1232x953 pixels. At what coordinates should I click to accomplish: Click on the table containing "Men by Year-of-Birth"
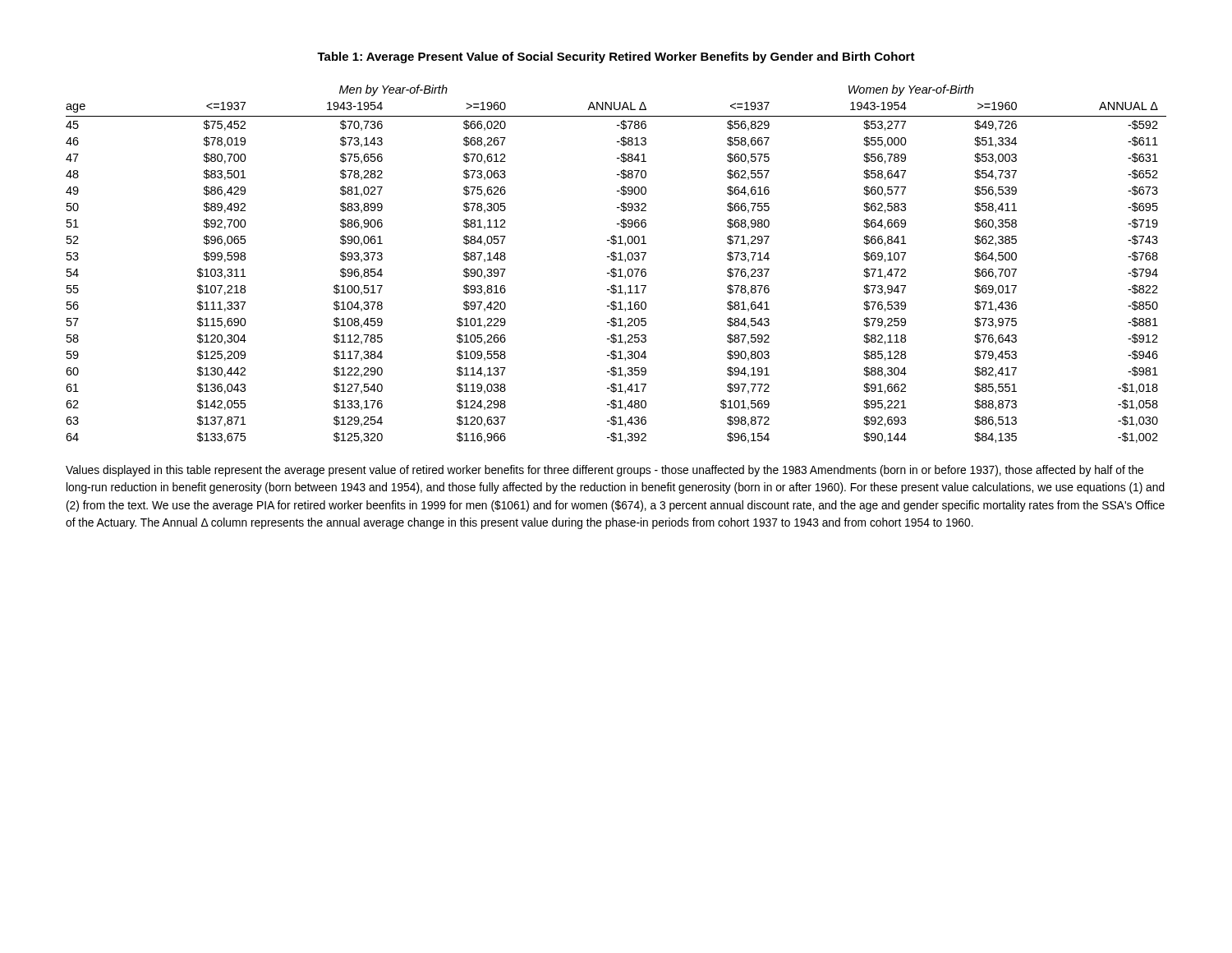click(x=616, y=263)
